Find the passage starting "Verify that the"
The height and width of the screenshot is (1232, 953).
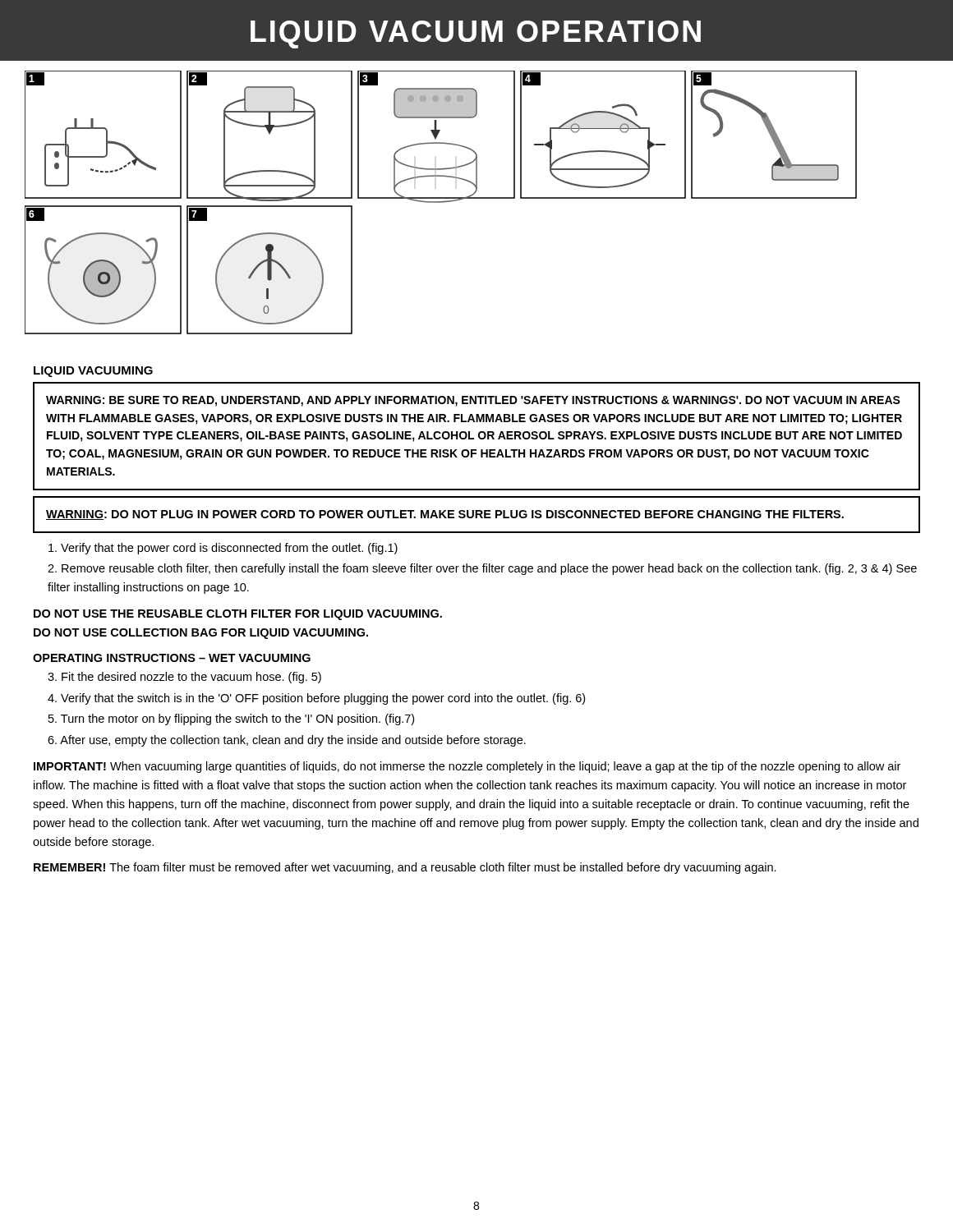223,548
